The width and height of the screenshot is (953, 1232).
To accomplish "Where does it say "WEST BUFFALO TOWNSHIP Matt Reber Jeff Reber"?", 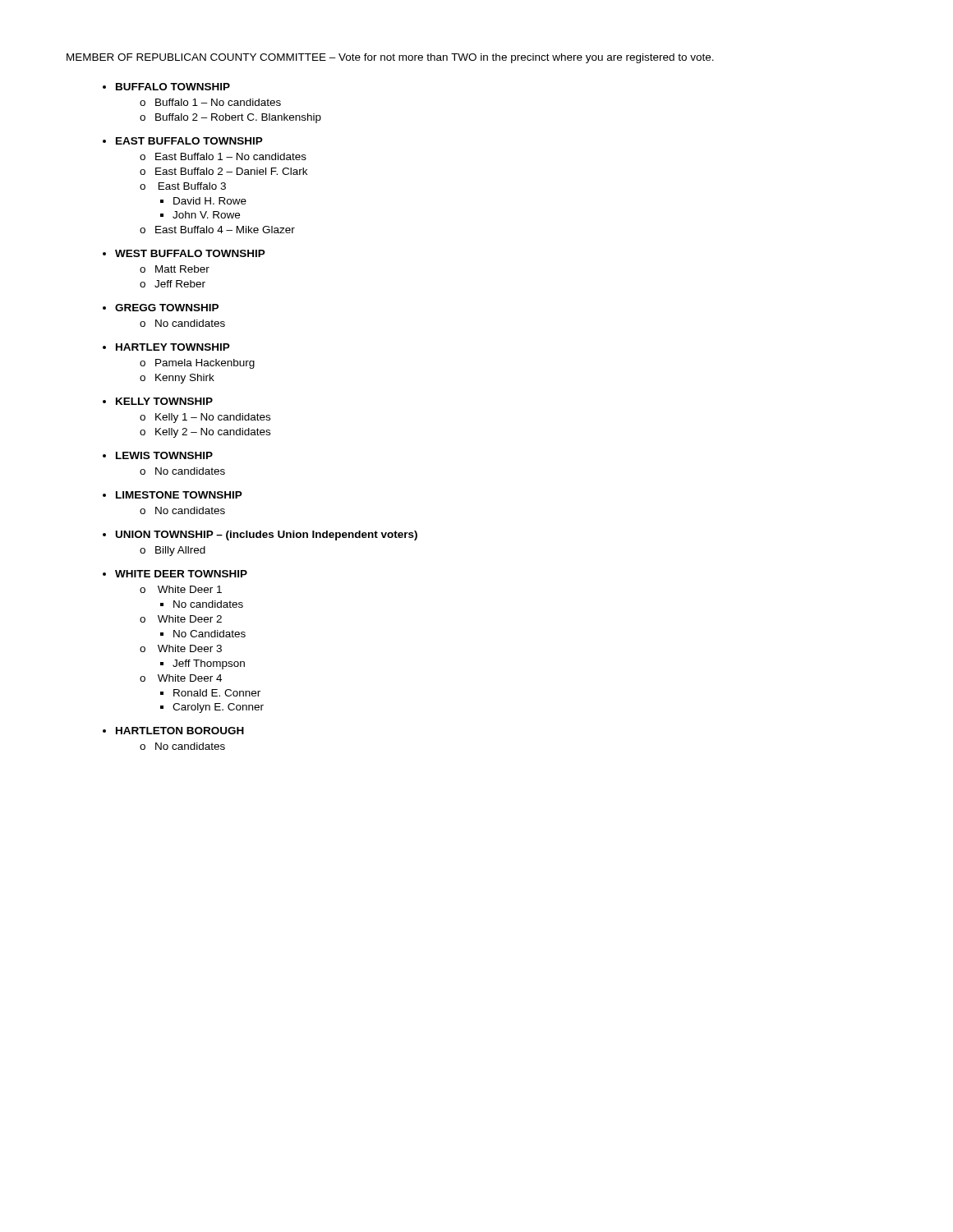I will click(190, 253).
